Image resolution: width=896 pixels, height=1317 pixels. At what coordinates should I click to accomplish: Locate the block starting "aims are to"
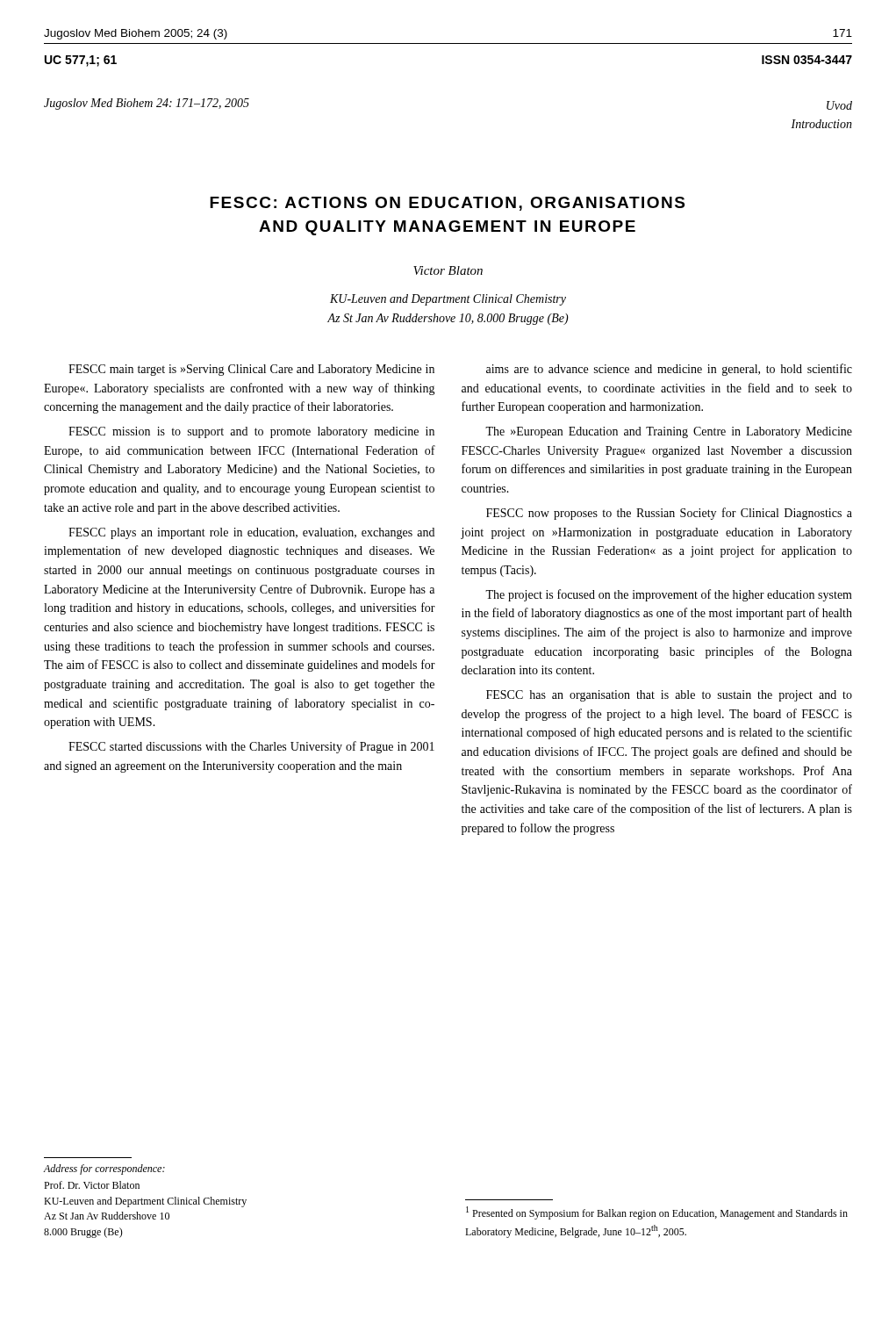click(x=657, y=599)
